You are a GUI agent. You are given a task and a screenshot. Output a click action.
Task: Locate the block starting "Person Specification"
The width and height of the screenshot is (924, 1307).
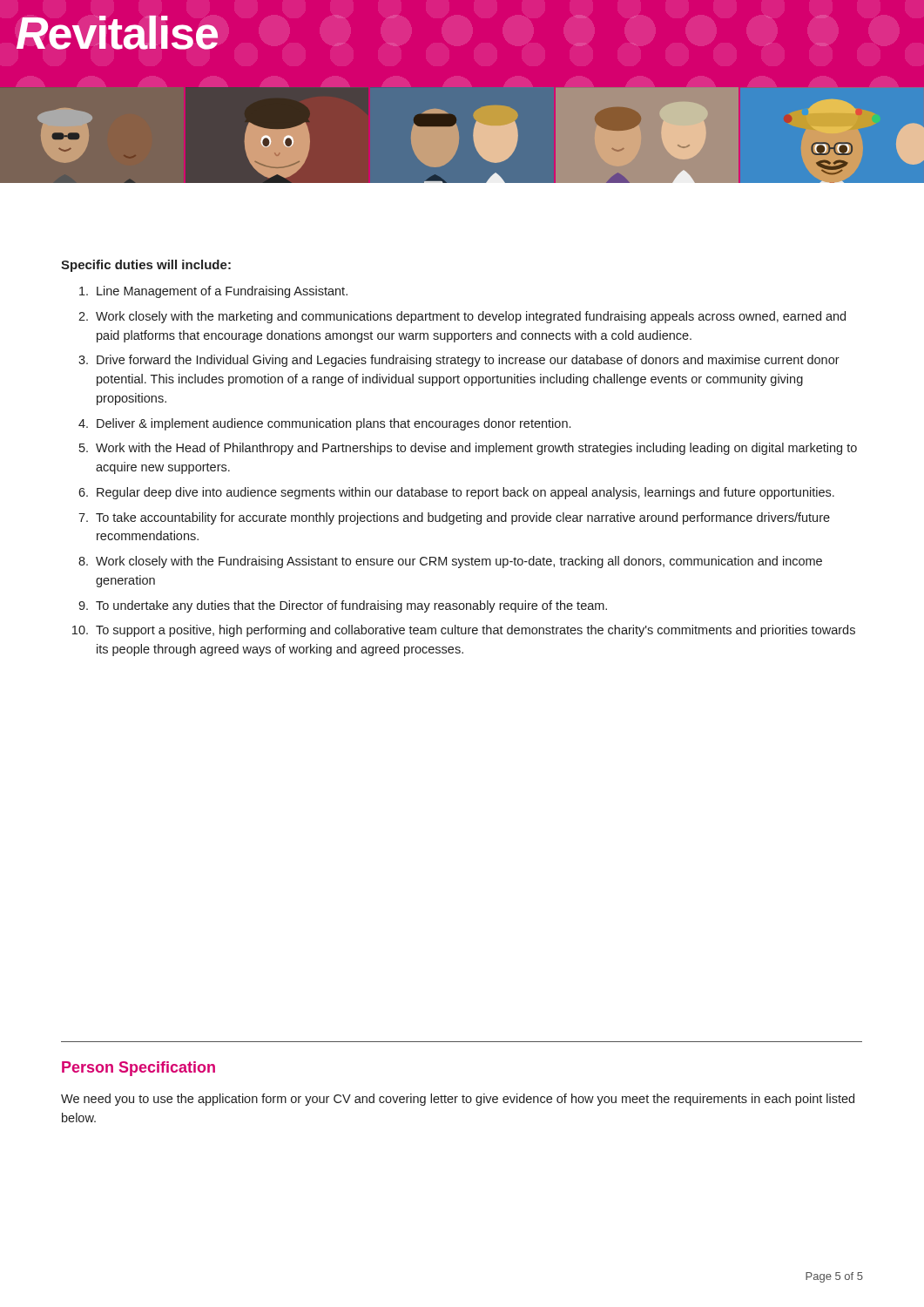[x=139, y=1067]
